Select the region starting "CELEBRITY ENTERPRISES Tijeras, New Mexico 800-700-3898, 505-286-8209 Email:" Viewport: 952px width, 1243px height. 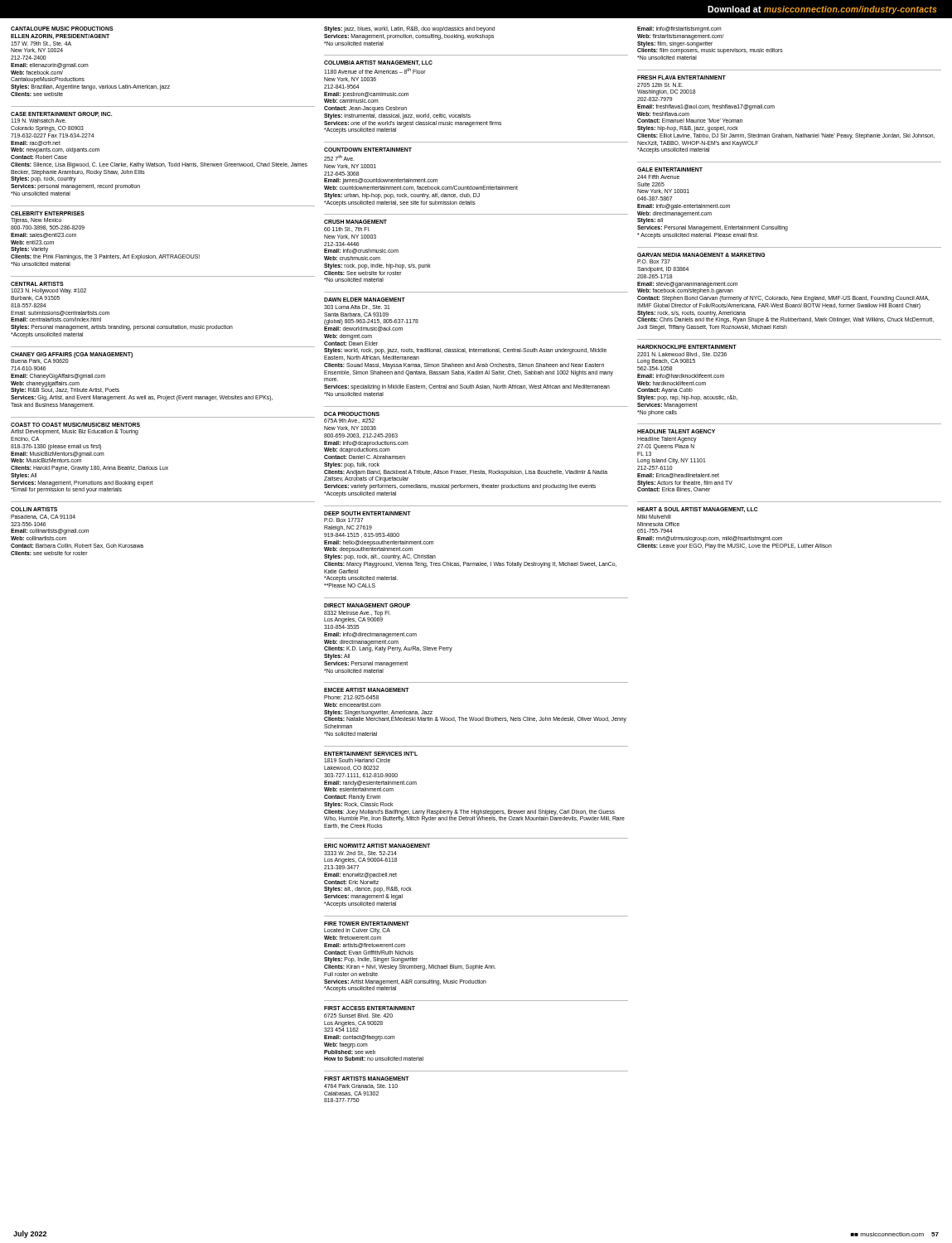click(x=48, y=213)
